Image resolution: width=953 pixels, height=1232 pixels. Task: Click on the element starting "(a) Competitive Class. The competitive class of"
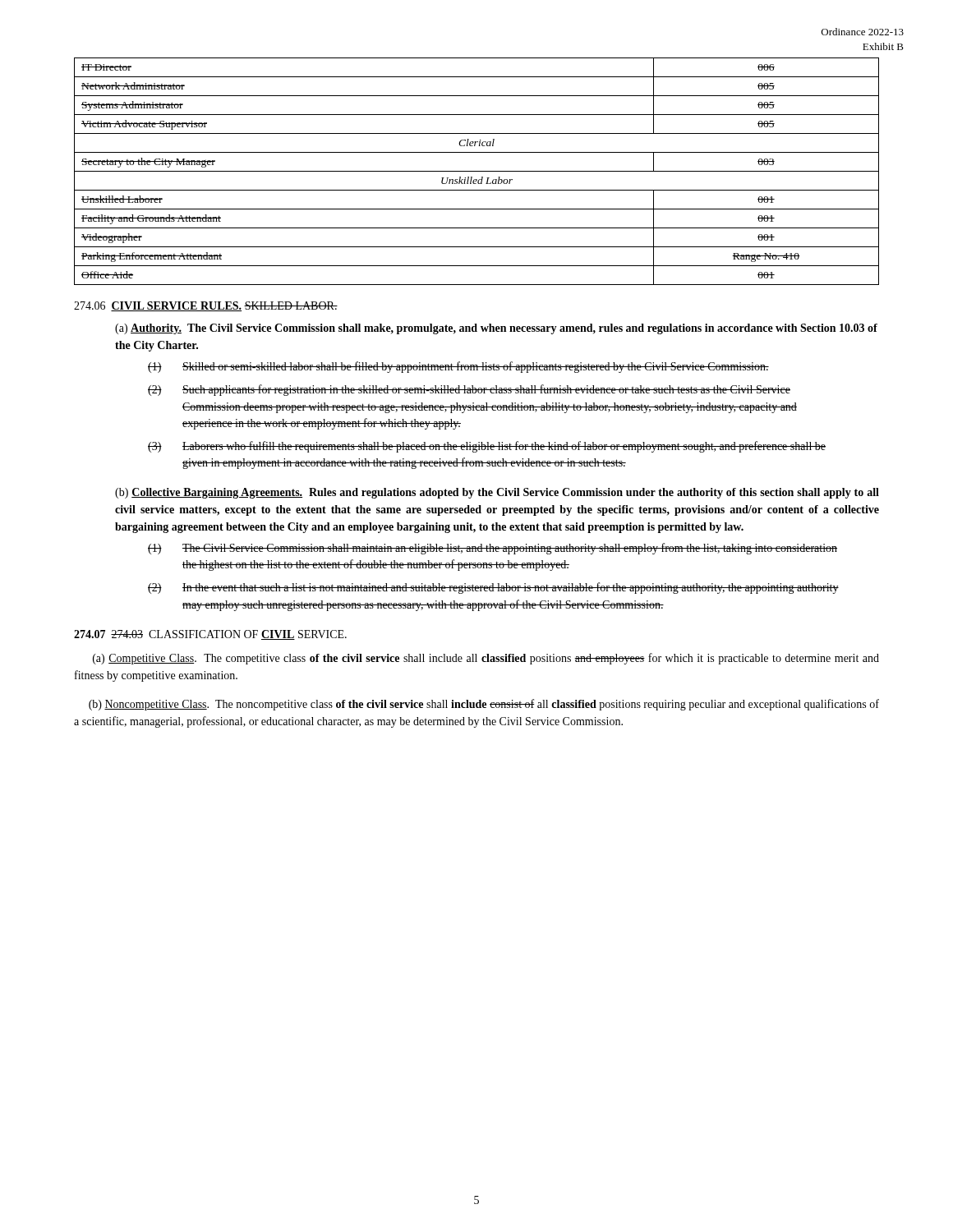pyautogui.click(x=476, y=667)
